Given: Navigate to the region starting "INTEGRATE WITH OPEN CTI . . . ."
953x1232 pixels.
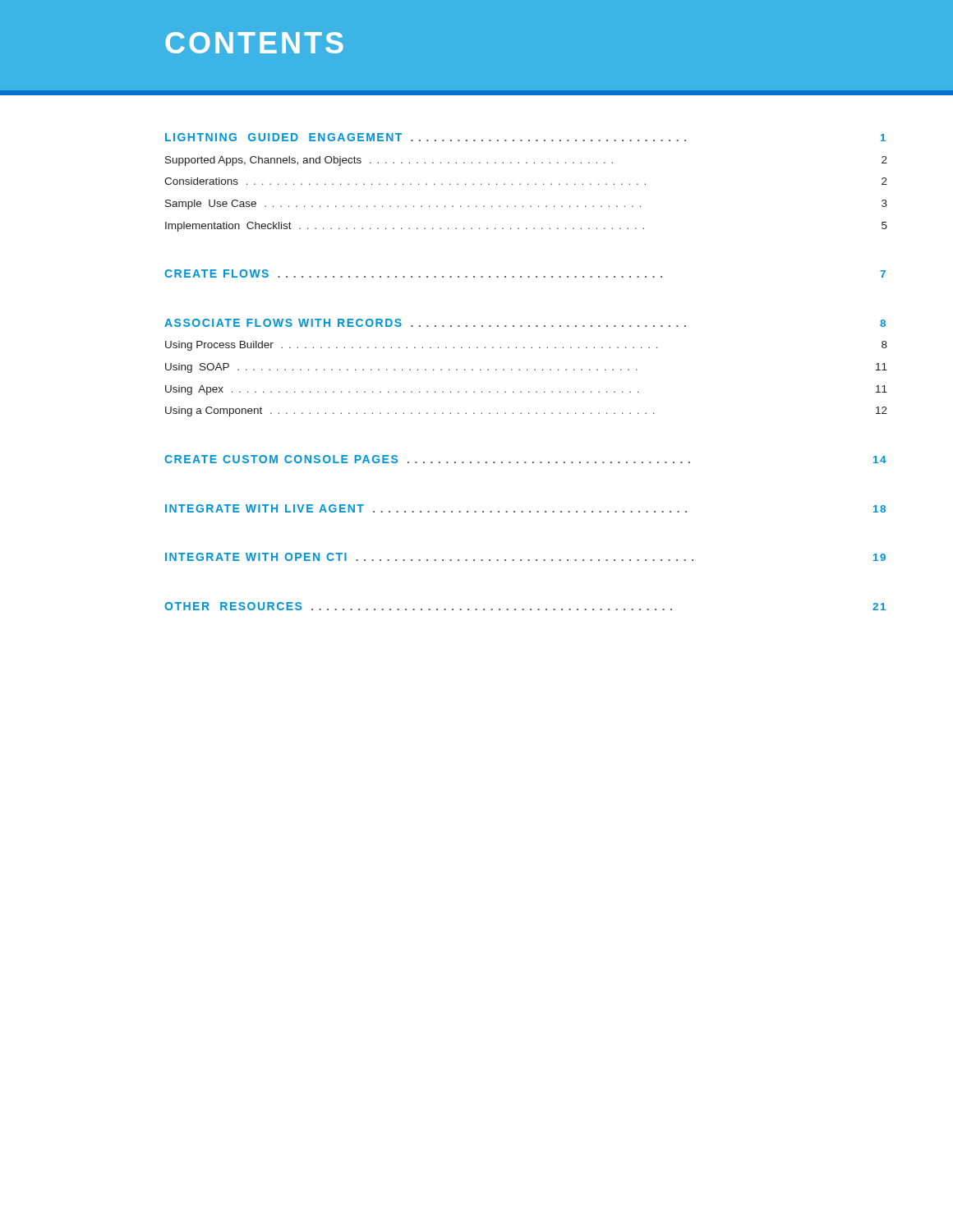Looking at the screenshot, I should [526, 557].
